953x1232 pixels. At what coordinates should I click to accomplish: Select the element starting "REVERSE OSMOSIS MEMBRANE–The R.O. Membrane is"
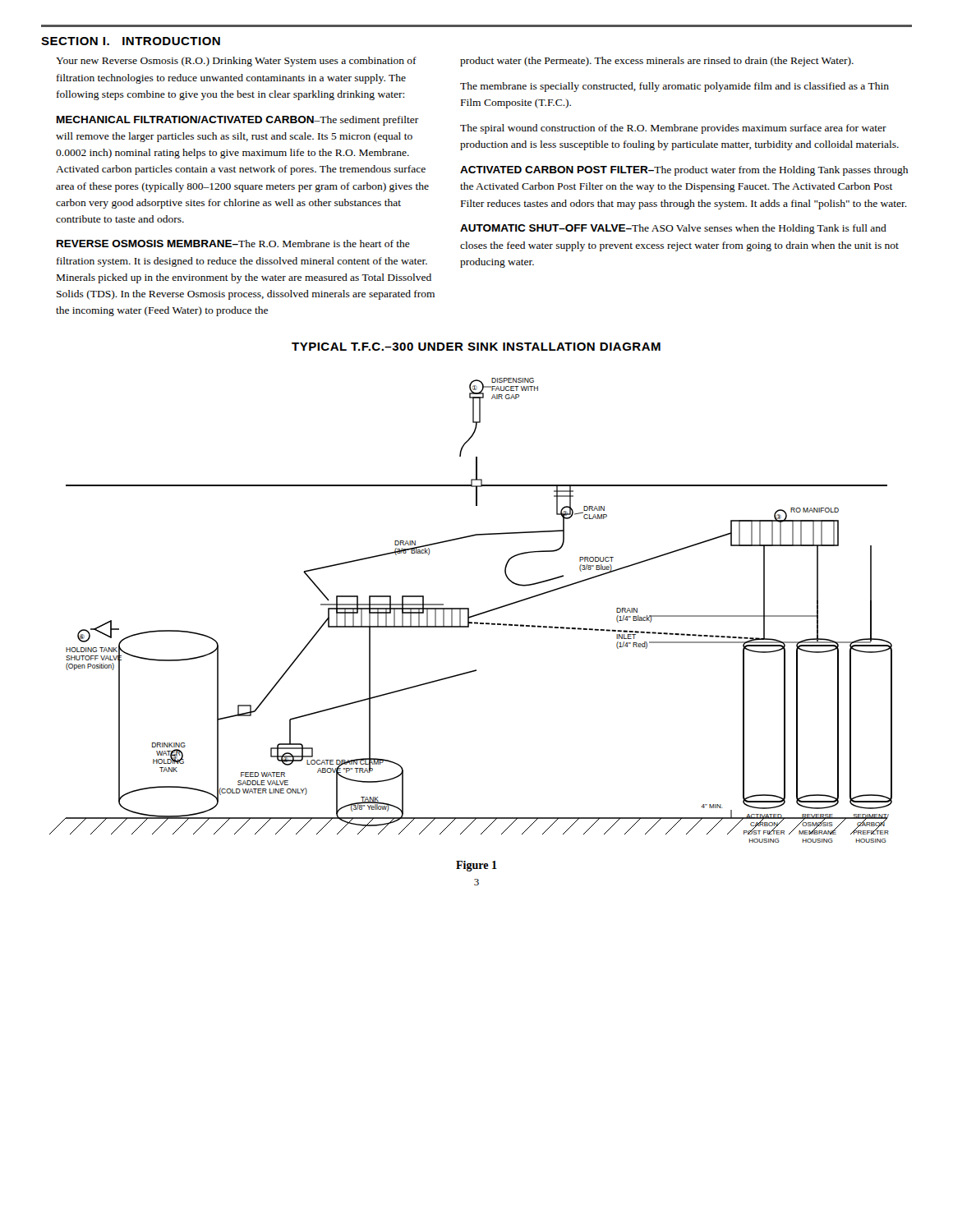[245, 277]
